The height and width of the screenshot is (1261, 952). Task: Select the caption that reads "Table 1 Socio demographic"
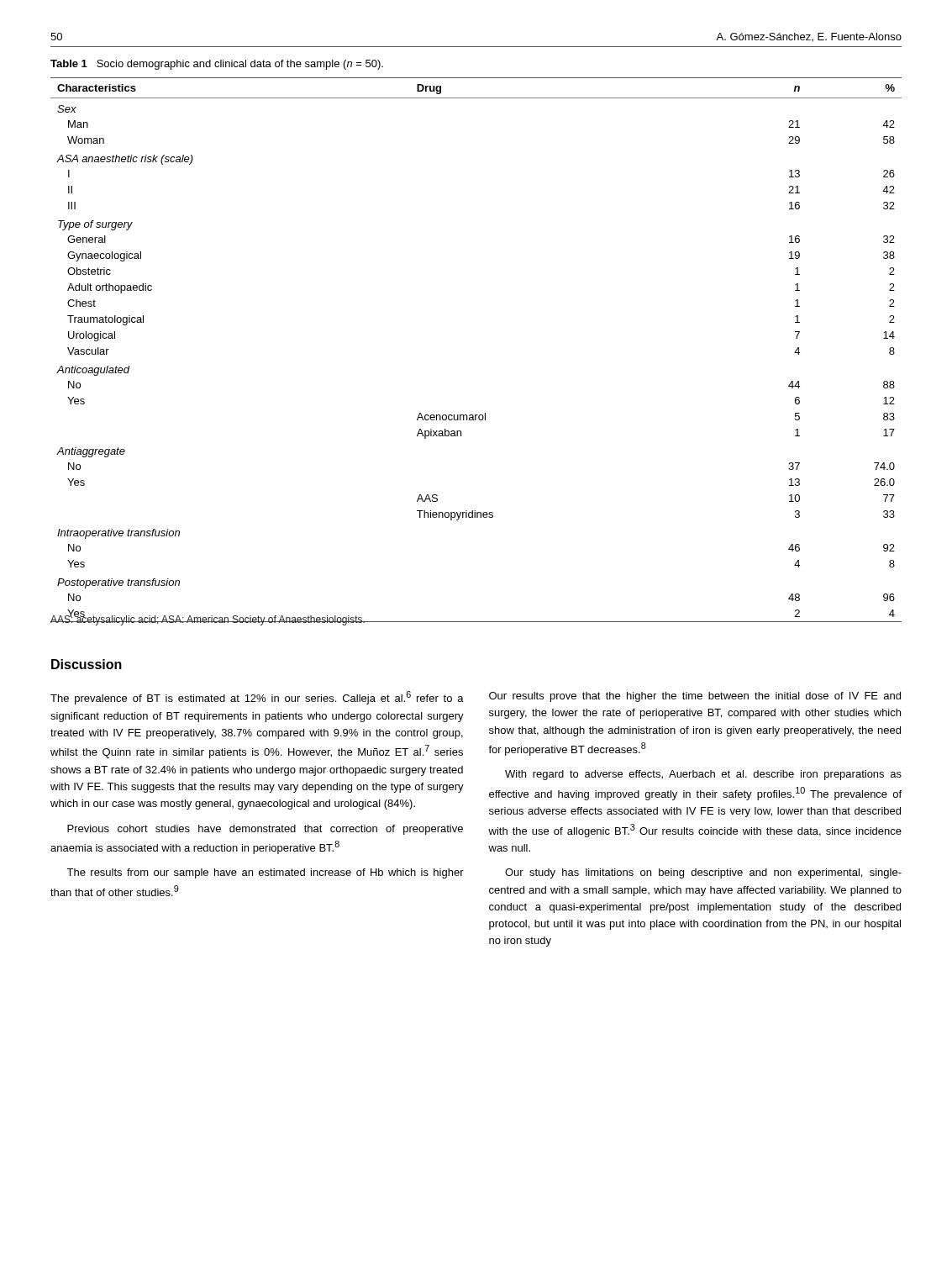click(217, 63)
